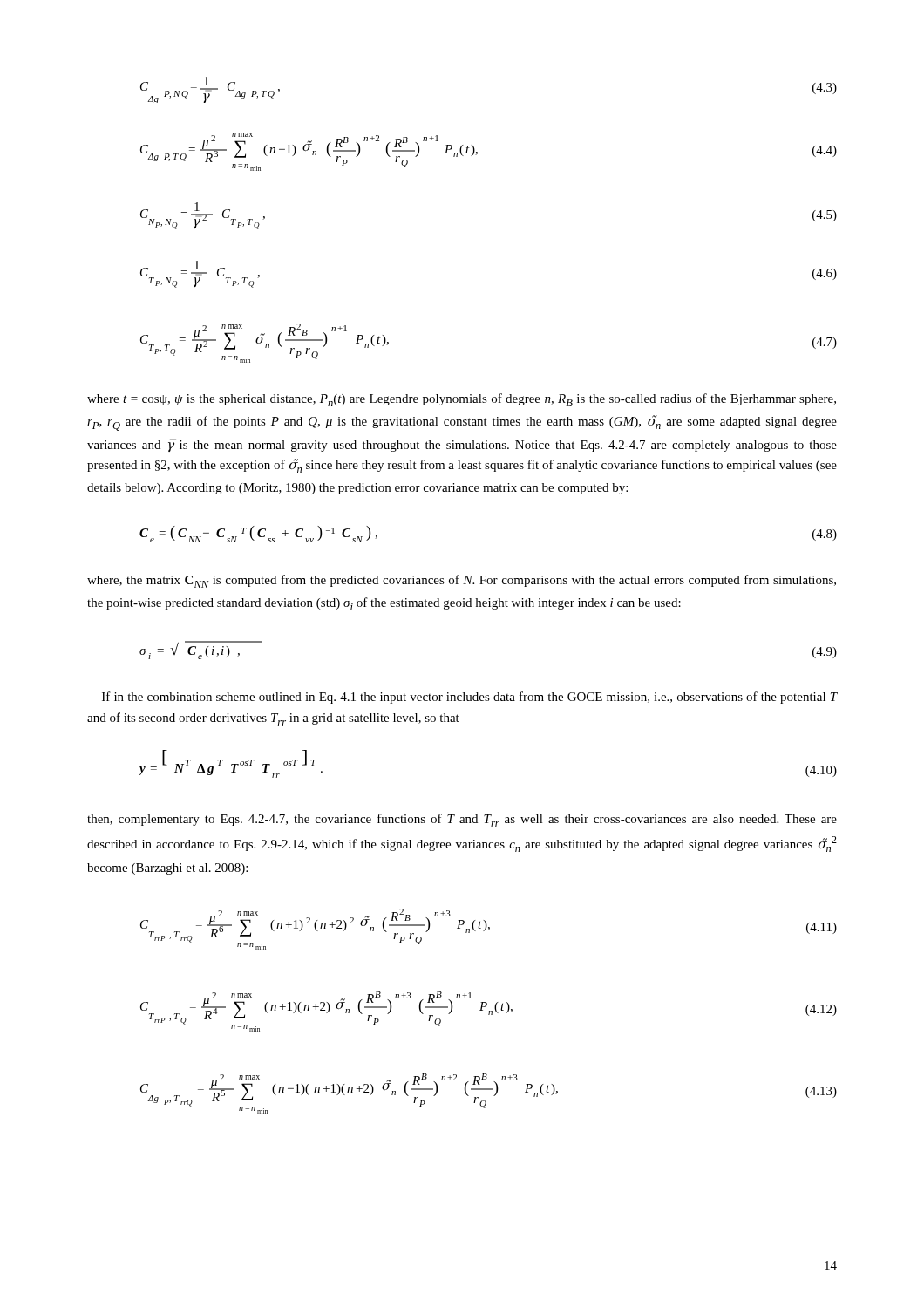
Task: Locate the formula with the text "C Δg P , N Q ="
Action: click(209, 89)
